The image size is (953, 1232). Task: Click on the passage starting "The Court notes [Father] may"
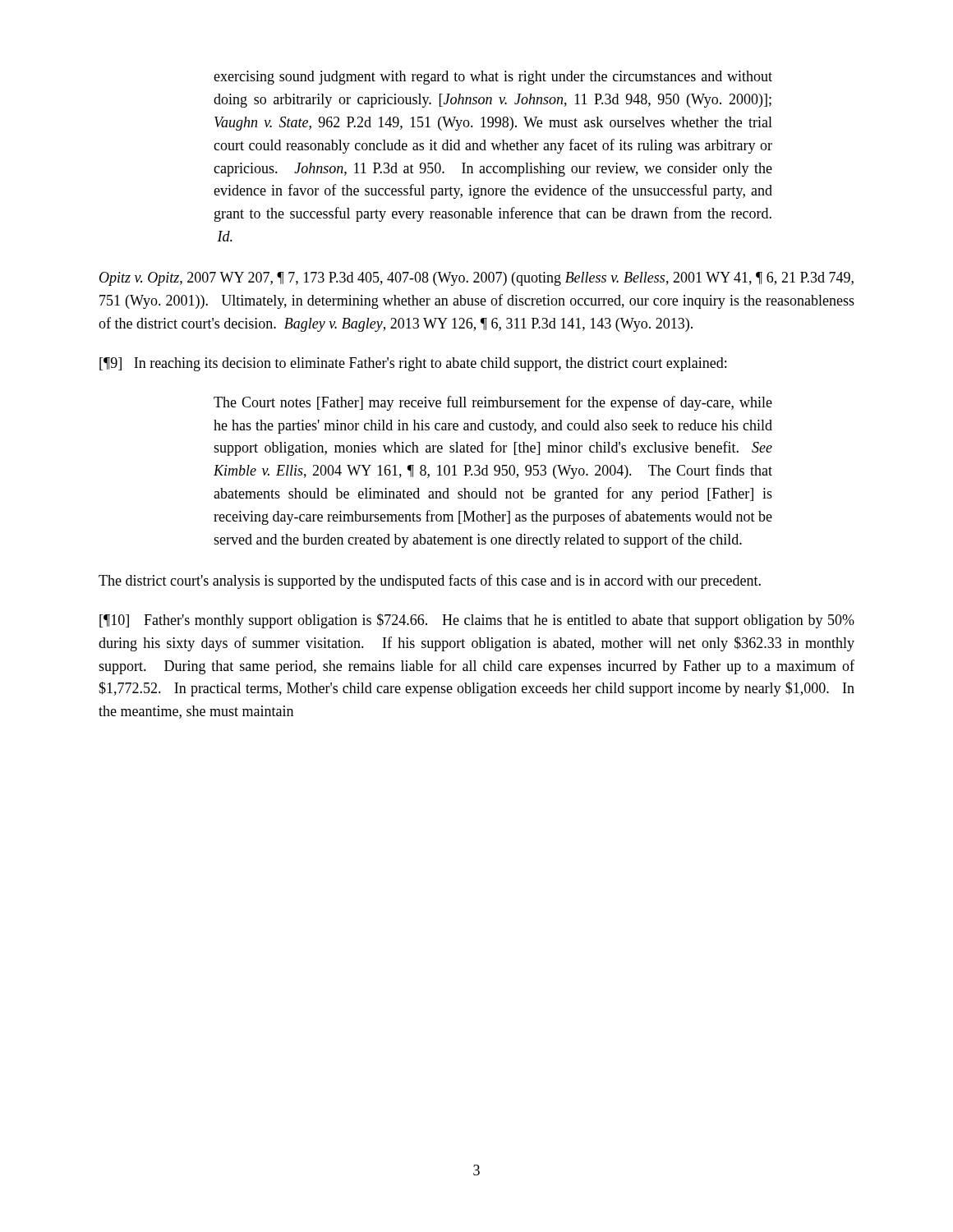click(x=493, y=471)
